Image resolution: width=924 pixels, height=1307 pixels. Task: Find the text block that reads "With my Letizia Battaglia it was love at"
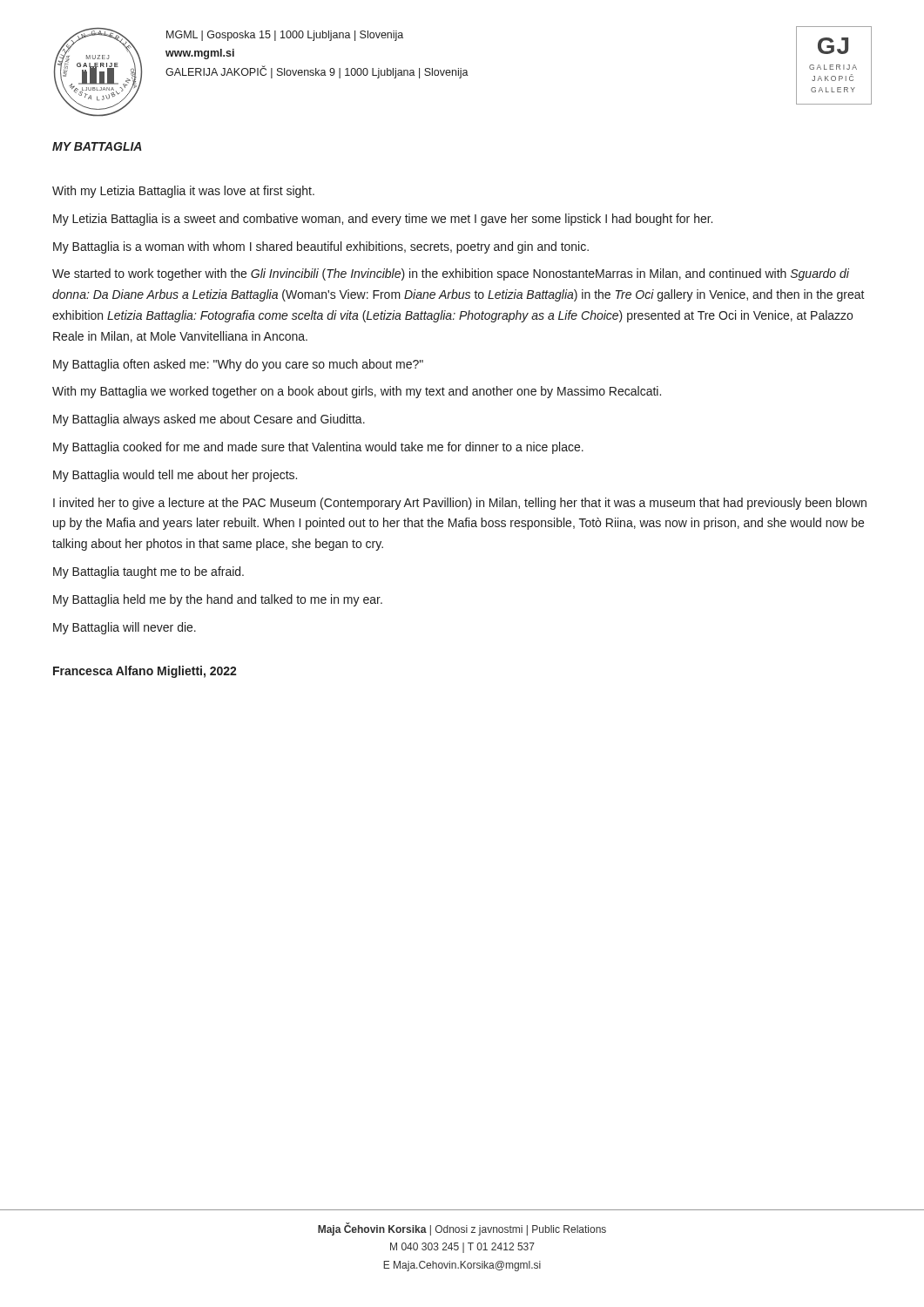point(184,191)
